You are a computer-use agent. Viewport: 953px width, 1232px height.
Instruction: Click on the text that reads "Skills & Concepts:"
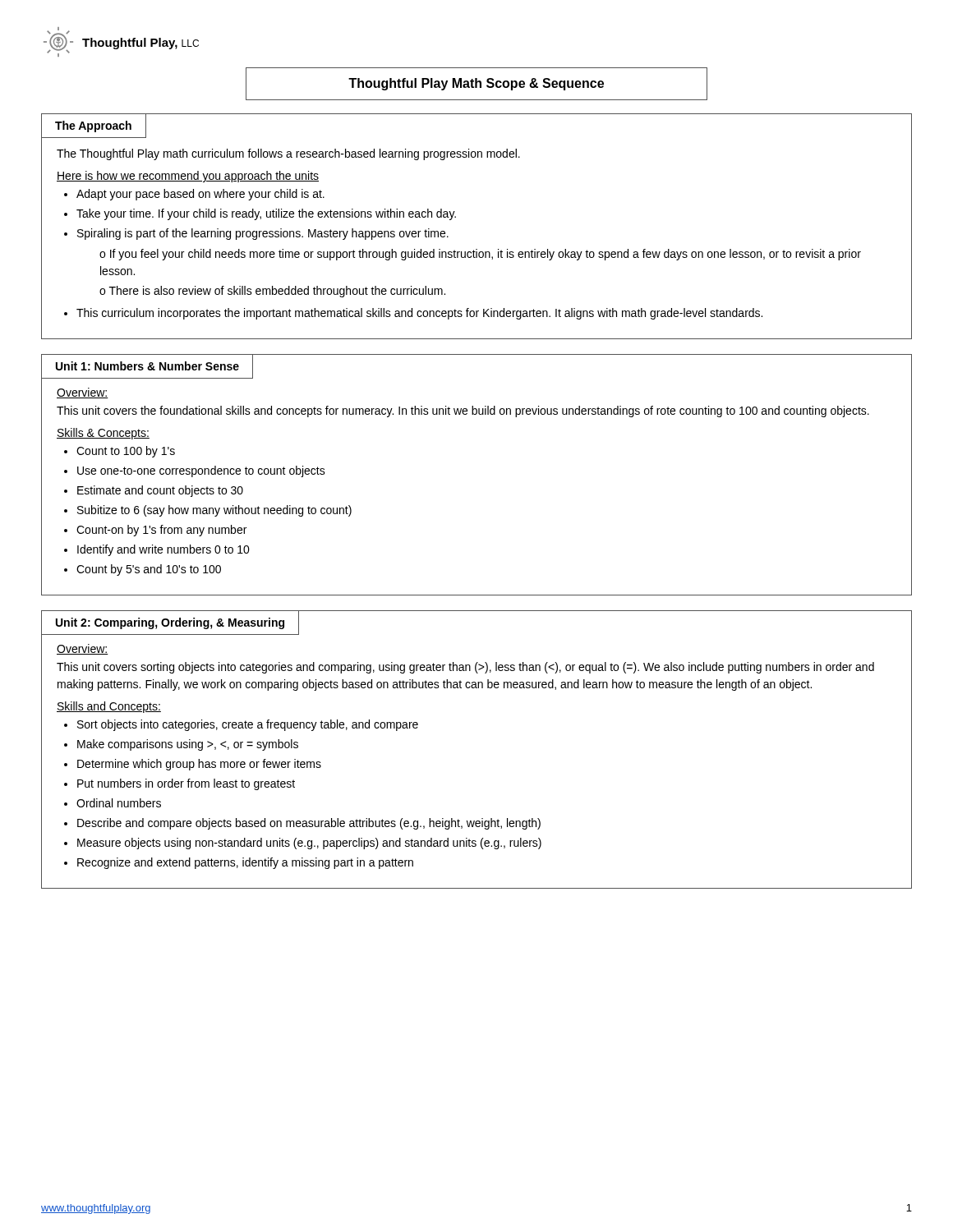point(103,434)
